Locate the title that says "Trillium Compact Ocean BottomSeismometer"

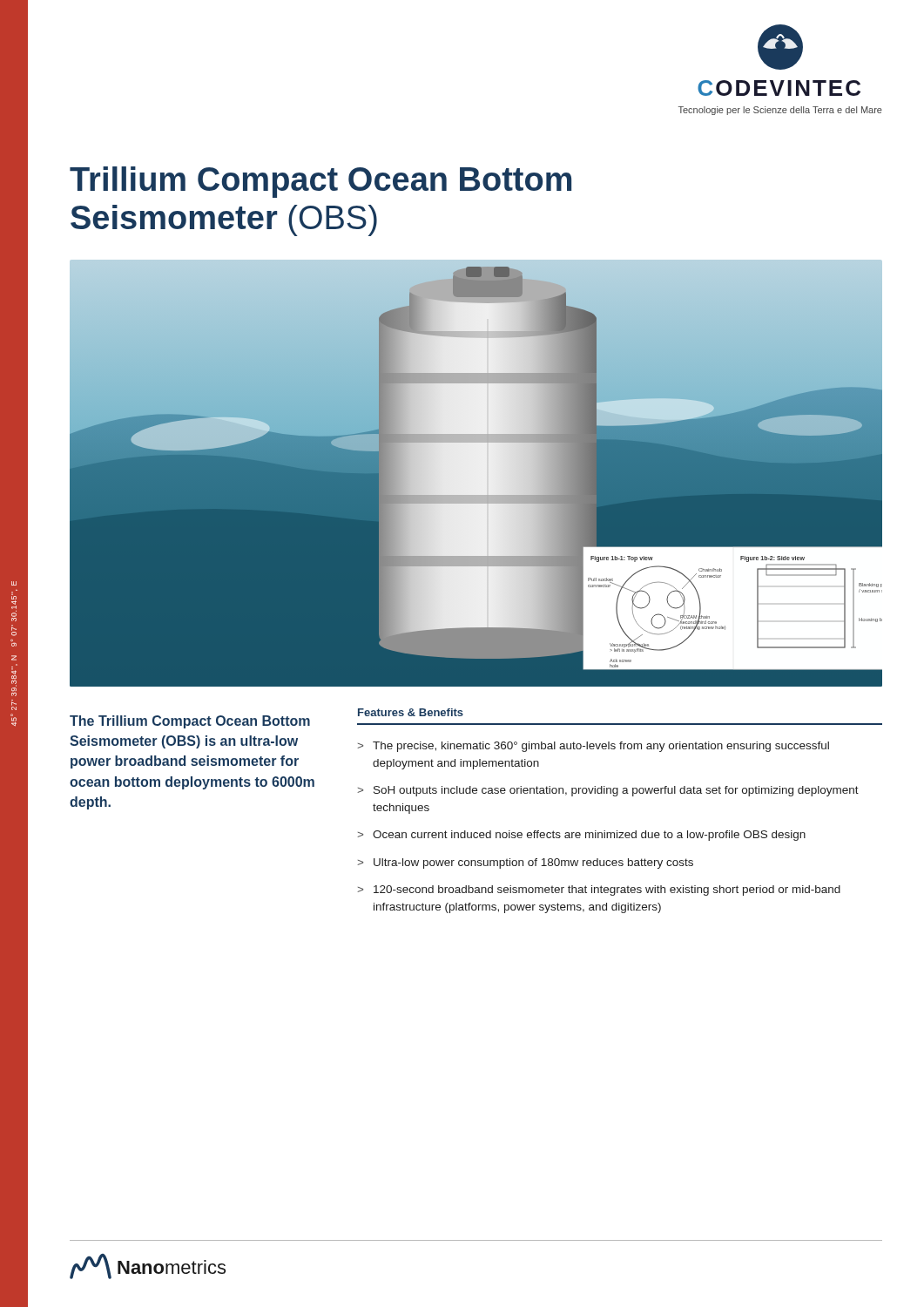[366, 199]
